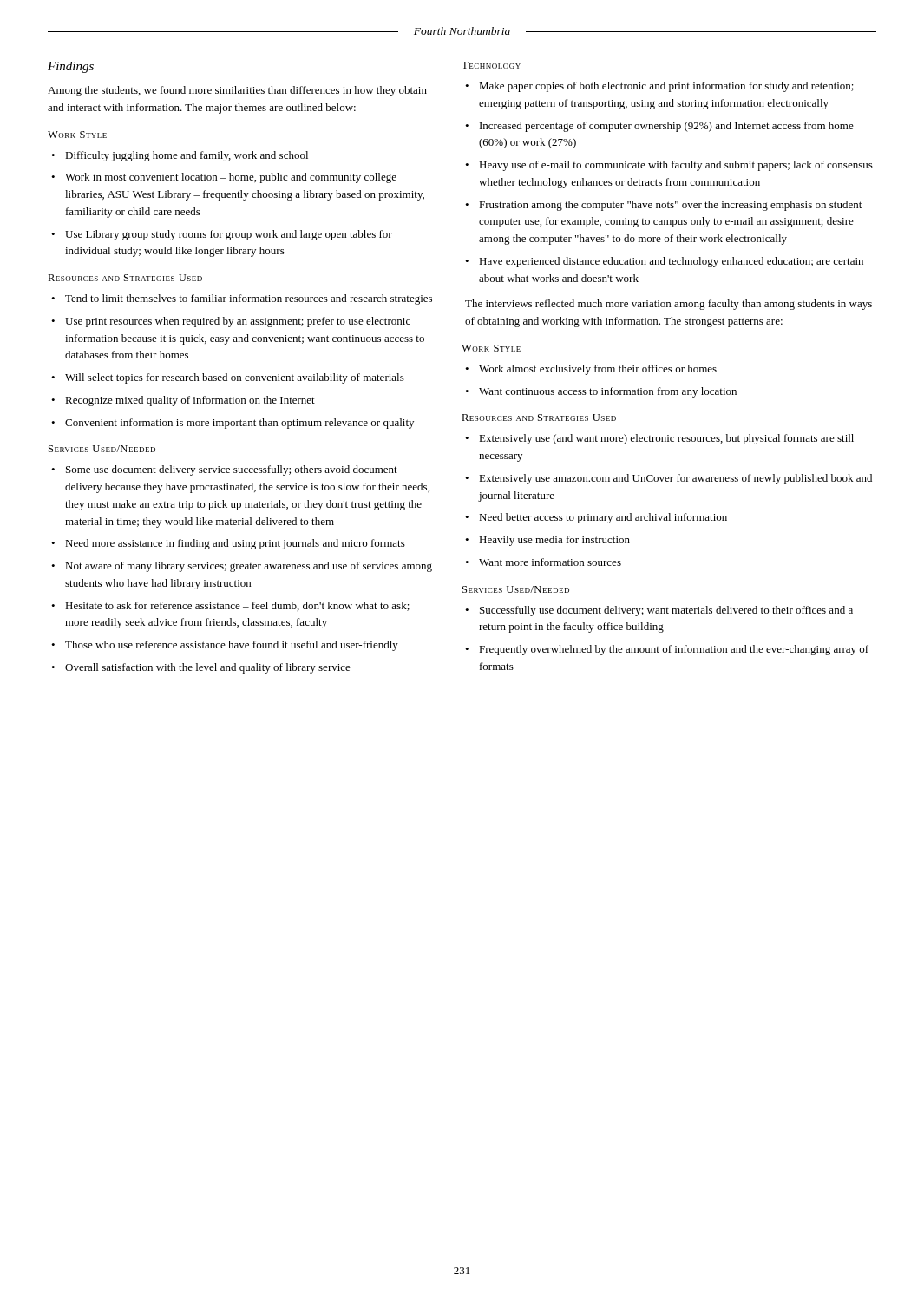The width and height of the screenshot is (924, 1302).
Task: Locate the list item with the text "• Want more information sources"
Action: pyautogui.click(x=543, y=562)
